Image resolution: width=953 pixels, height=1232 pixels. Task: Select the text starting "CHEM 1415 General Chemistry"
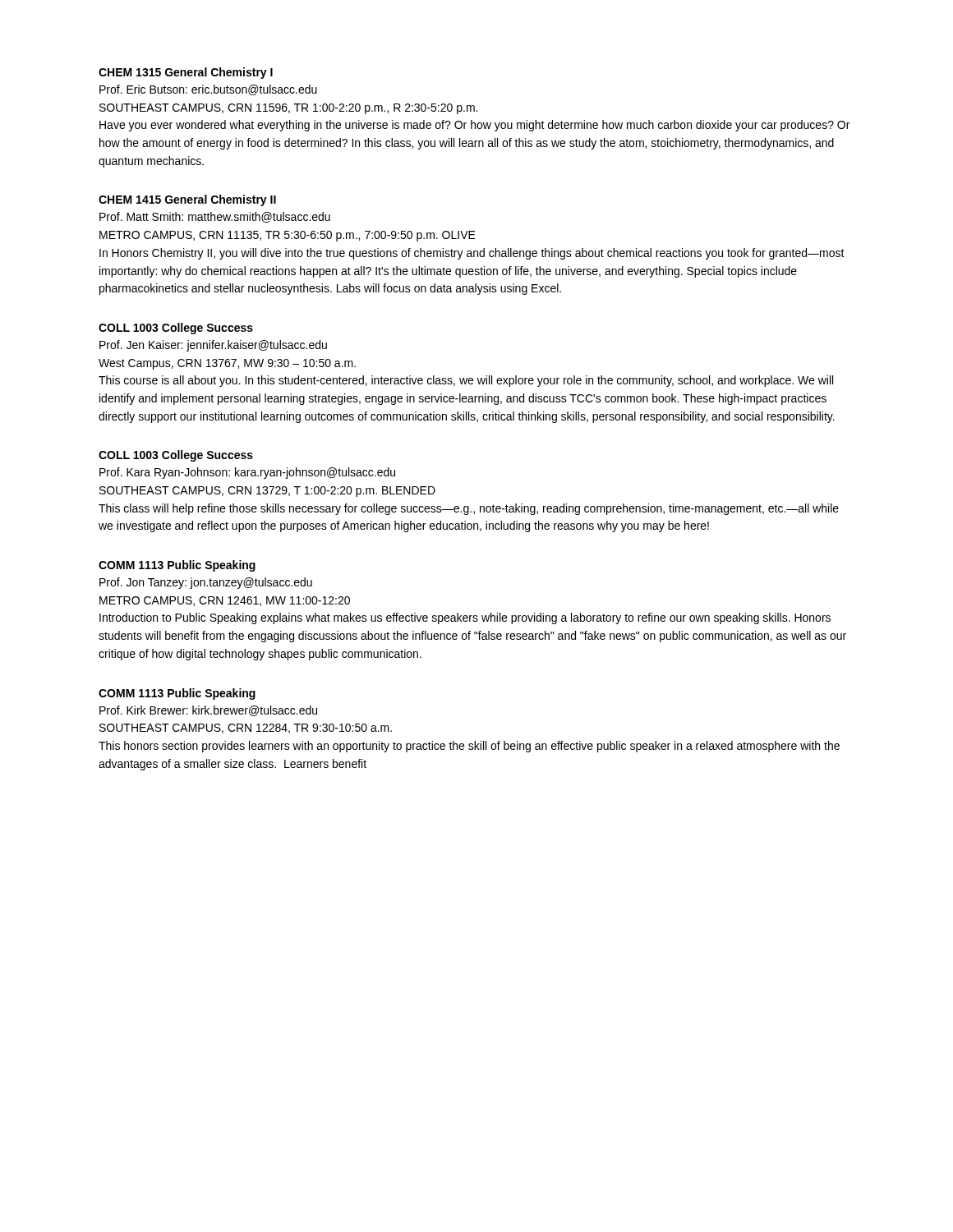point(187,200)
